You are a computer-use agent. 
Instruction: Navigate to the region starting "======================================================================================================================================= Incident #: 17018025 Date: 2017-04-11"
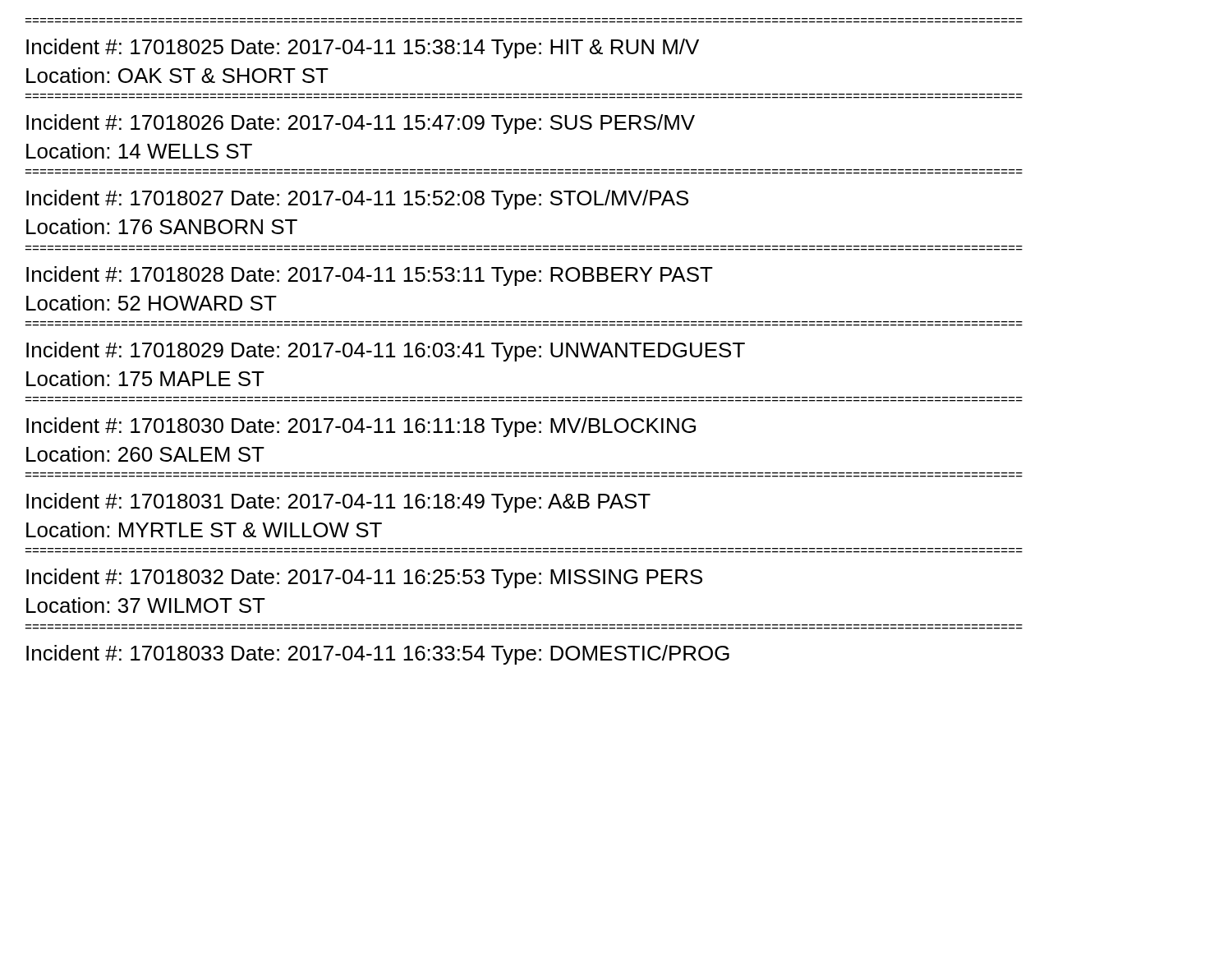coord(616,53)
